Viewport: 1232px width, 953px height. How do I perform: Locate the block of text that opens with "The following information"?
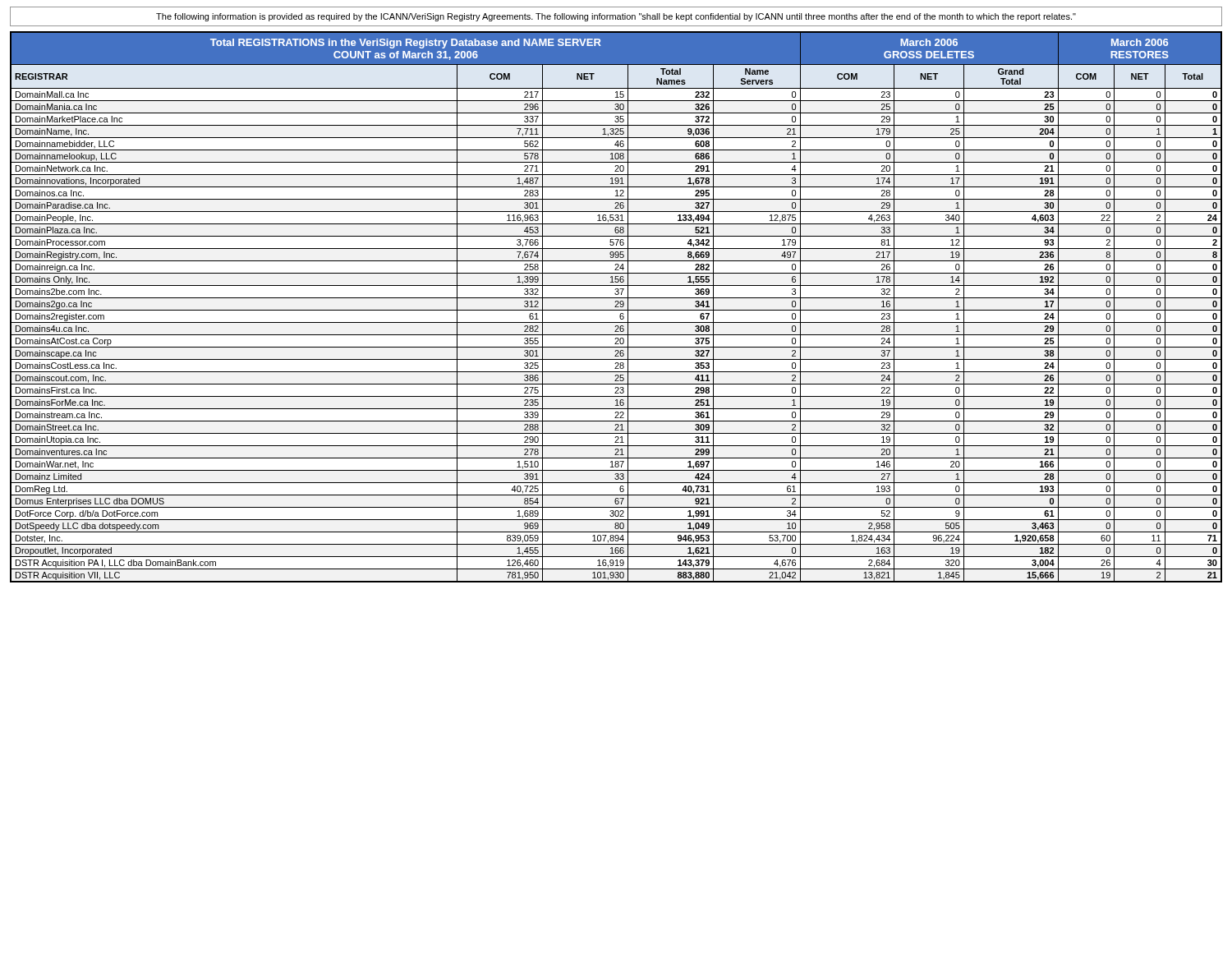pyautogui.click(x=616, y=16)
